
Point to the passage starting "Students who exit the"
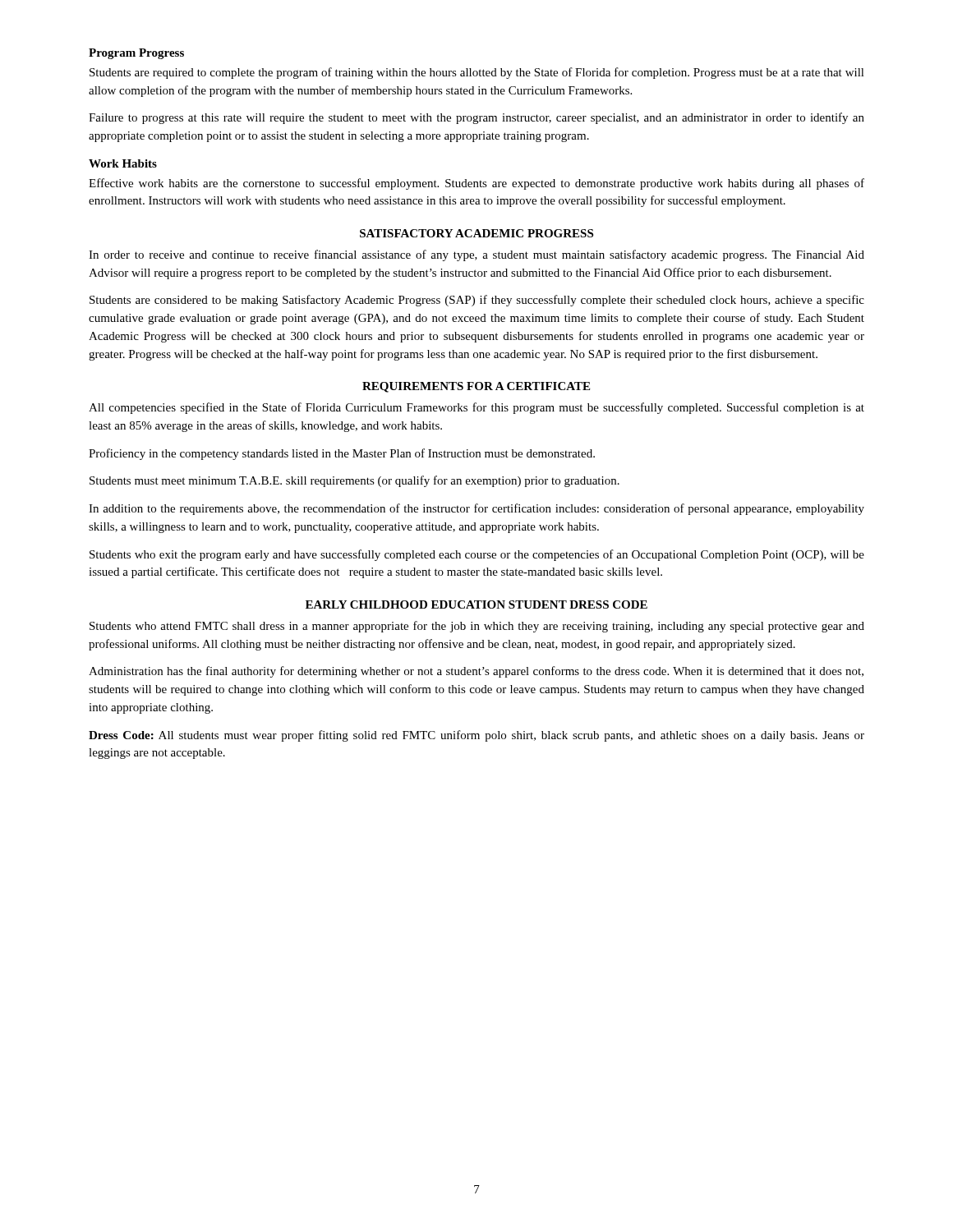(476, 563)
